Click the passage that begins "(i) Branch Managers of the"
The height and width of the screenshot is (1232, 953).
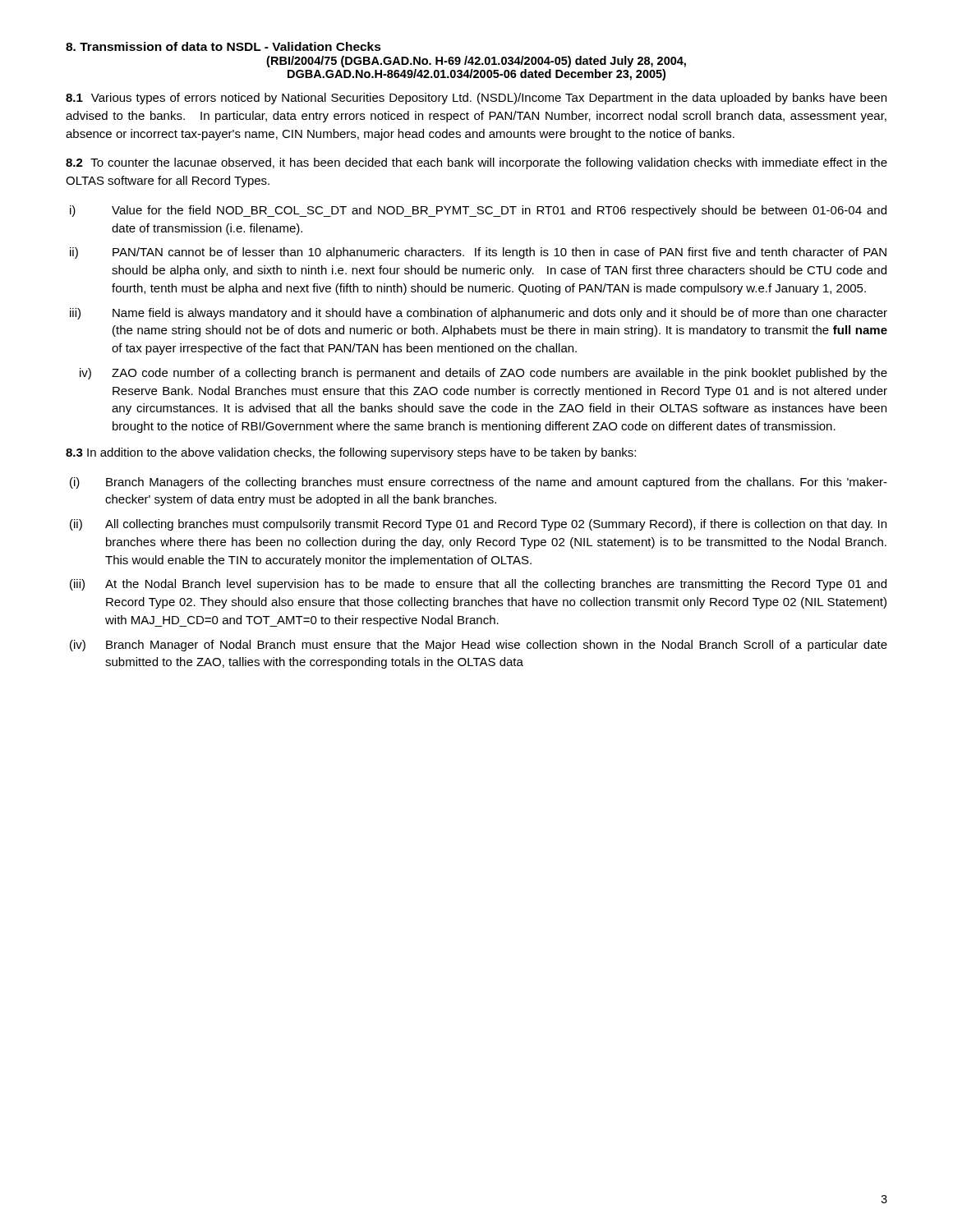tap(476, 491)
